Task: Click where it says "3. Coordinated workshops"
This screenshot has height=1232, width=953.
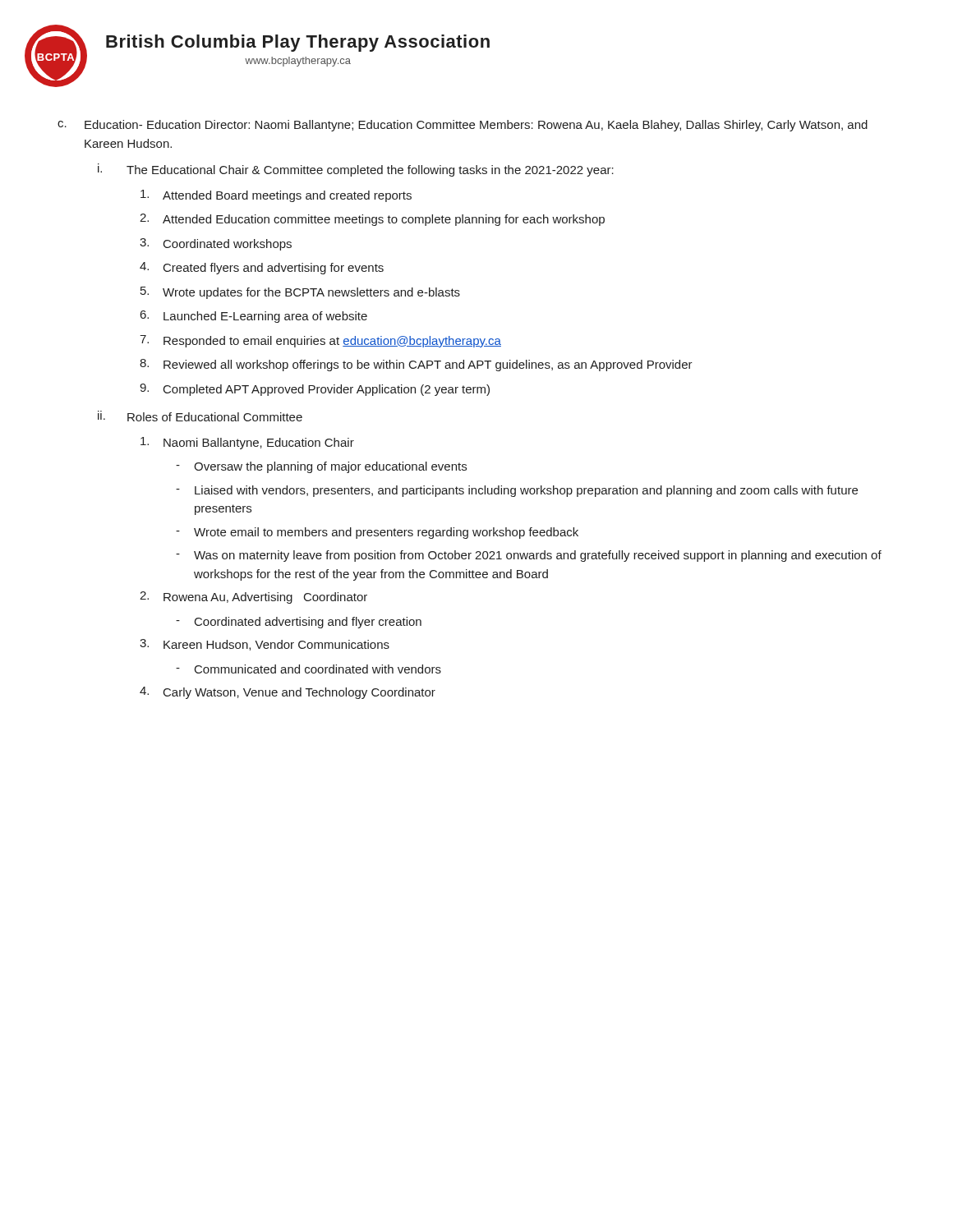Action: (x=216, y=244)
